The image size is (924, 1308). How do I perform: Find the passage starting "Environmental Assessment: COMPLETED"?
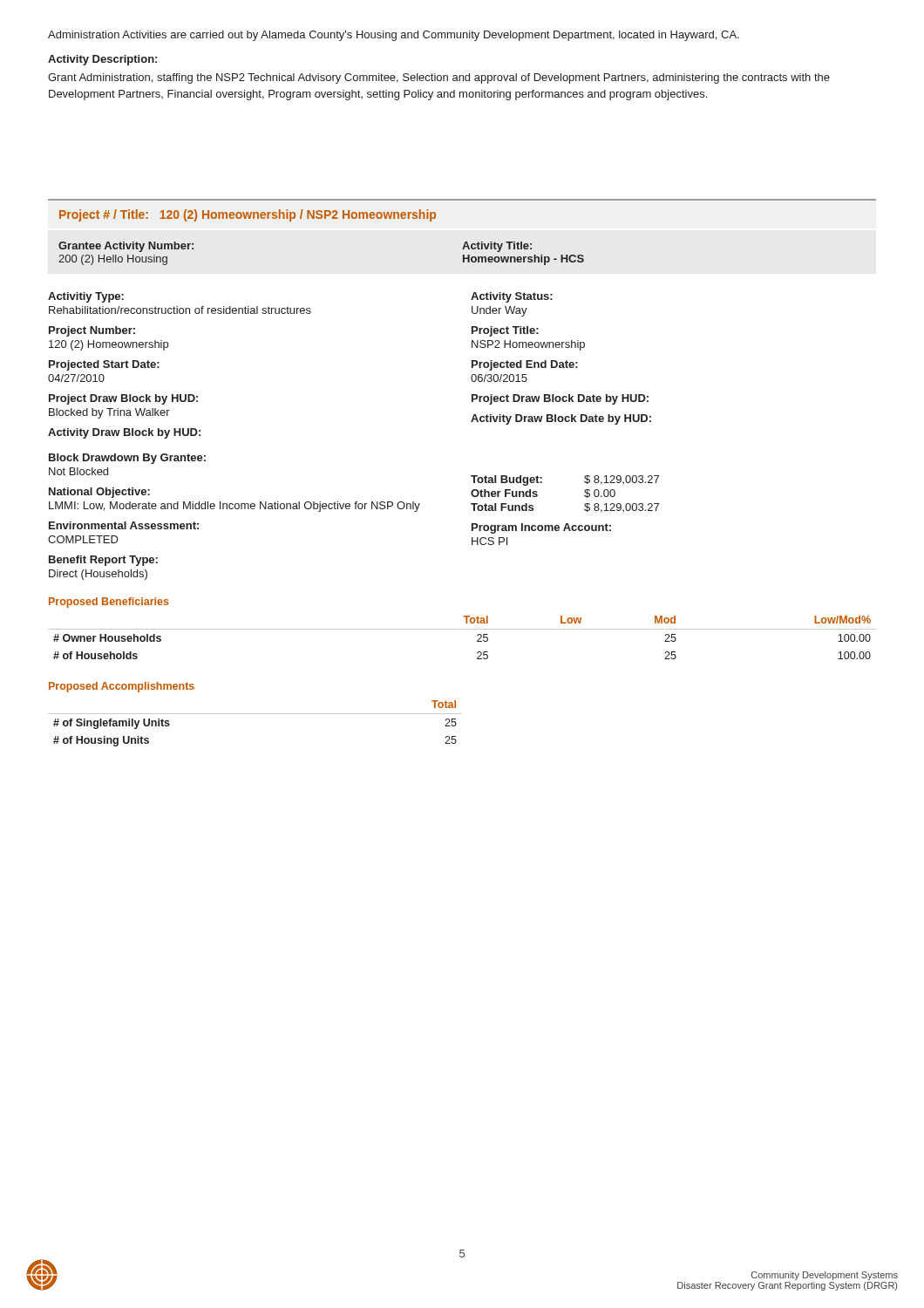124,525
